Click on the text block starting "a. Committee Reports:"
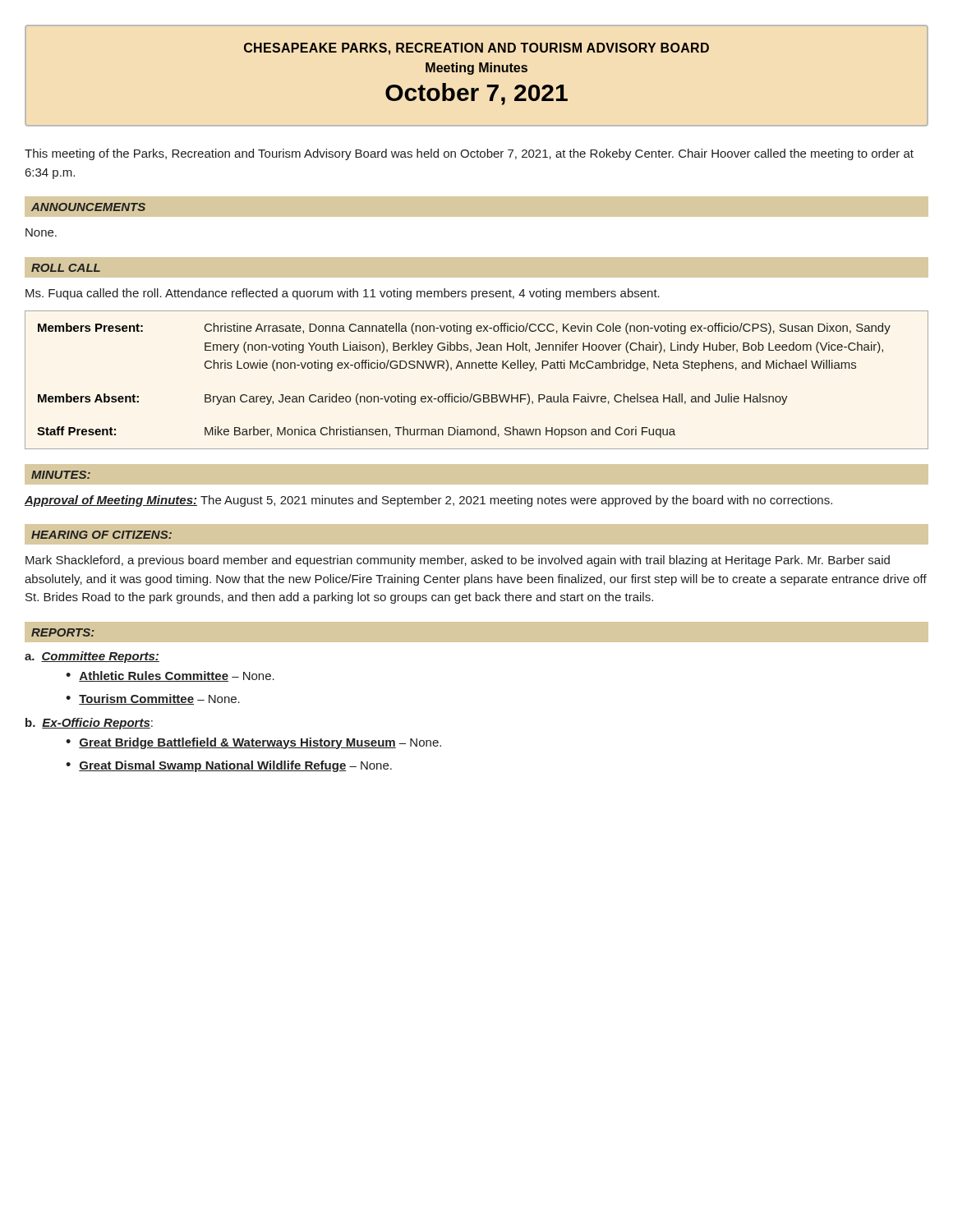Viewport: 953px width, 1232px height. 92,655
